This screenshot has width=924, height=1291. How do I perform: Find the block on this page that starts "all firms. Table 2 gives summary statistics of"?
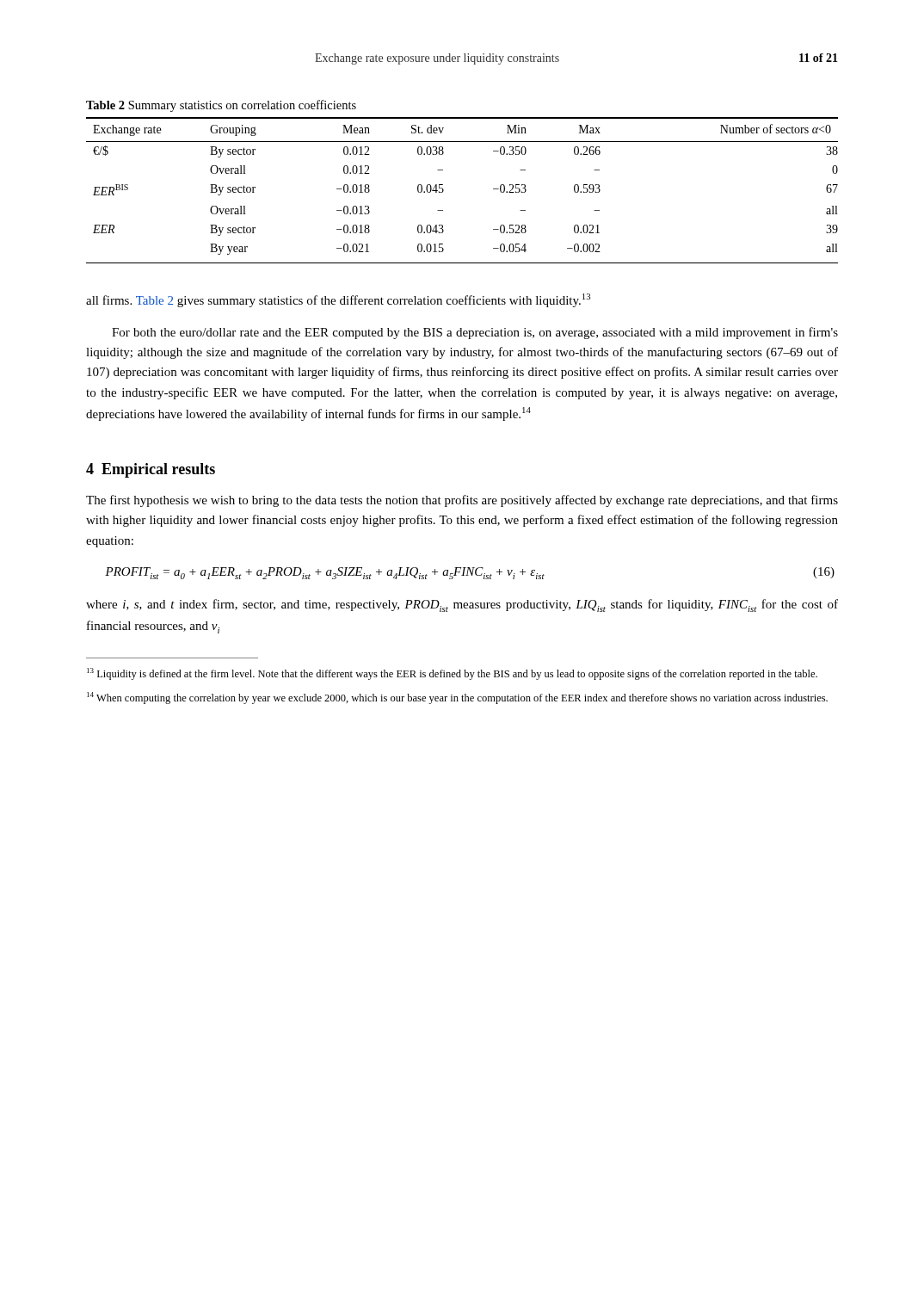coord(338,299)
